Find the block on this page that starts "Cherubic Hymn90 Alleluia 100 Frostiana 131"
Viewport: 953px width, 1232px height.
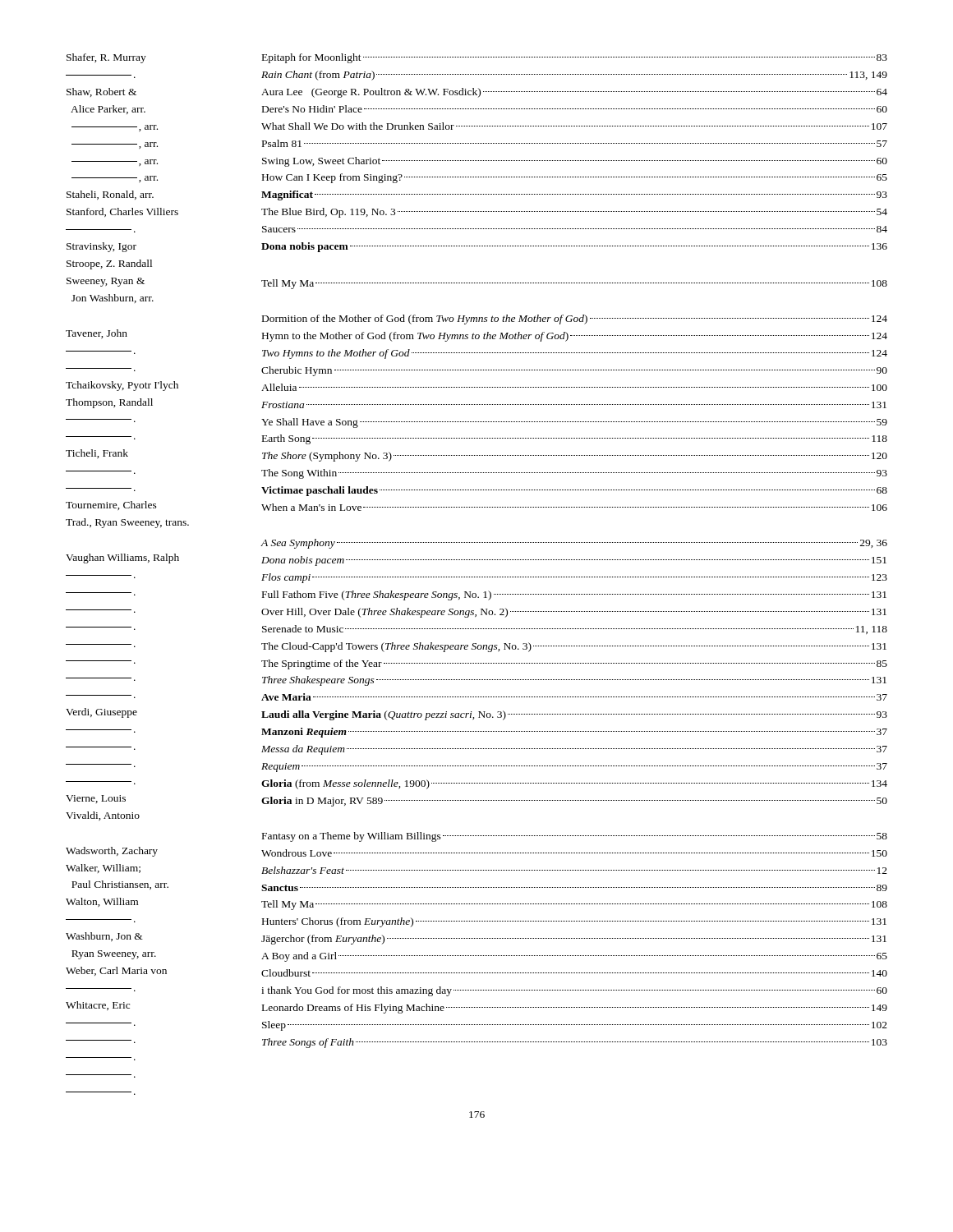click(x=574, y=396)
